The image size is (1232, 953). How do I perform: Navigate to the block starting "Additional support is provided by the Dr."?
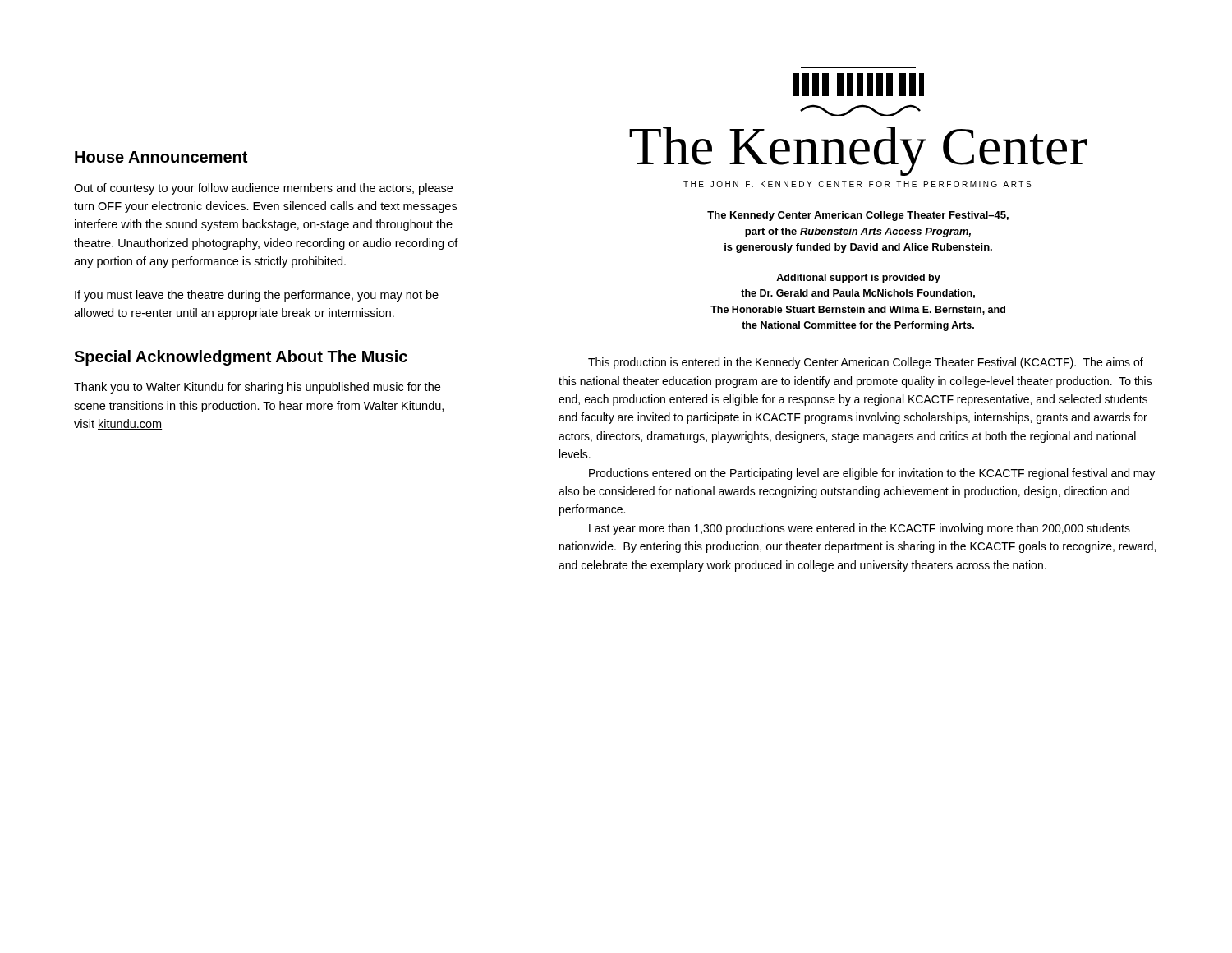[x=858, y=302]
